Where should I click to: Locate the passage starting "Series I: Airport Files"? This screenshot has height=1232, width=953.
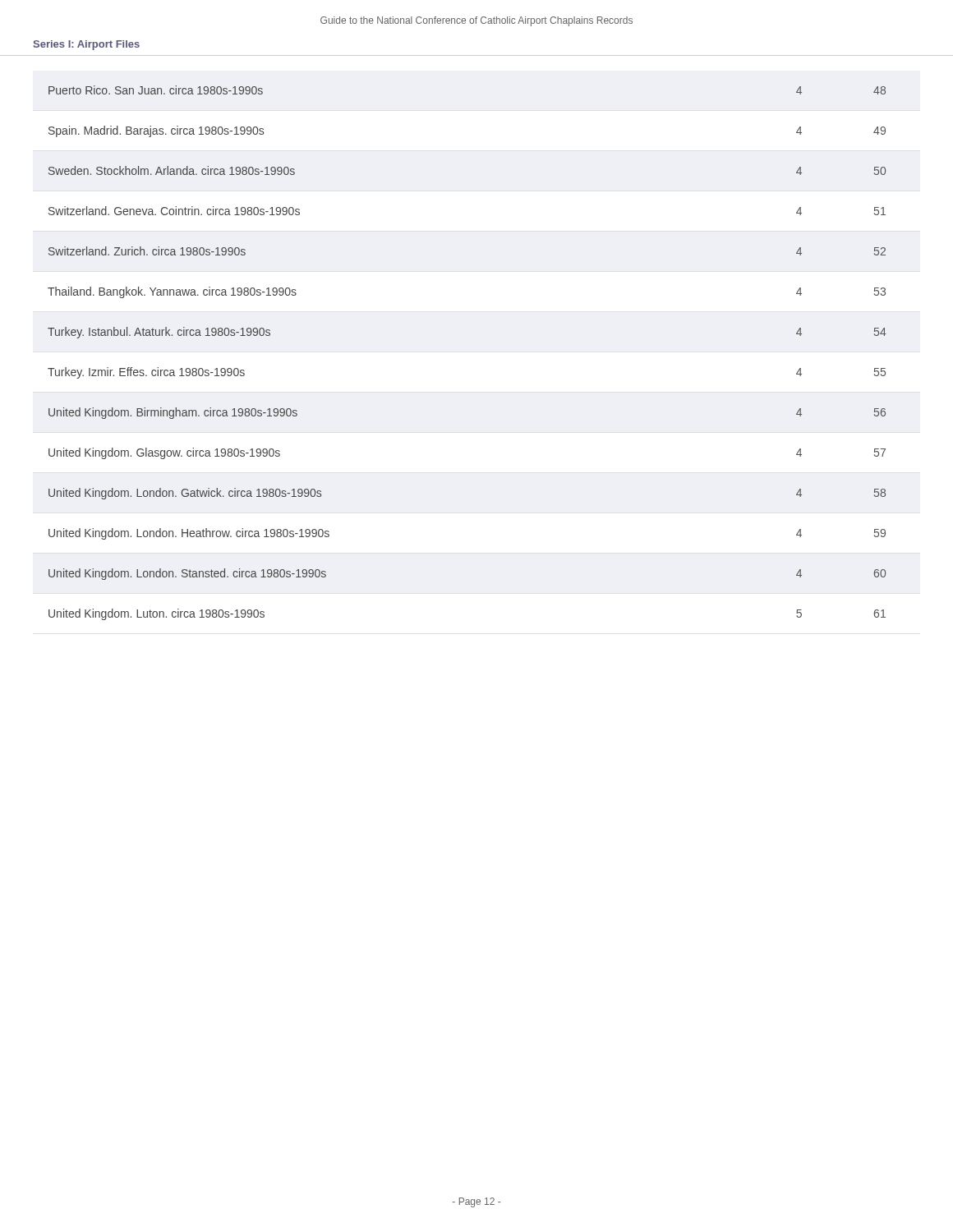[x=86, y=44]
